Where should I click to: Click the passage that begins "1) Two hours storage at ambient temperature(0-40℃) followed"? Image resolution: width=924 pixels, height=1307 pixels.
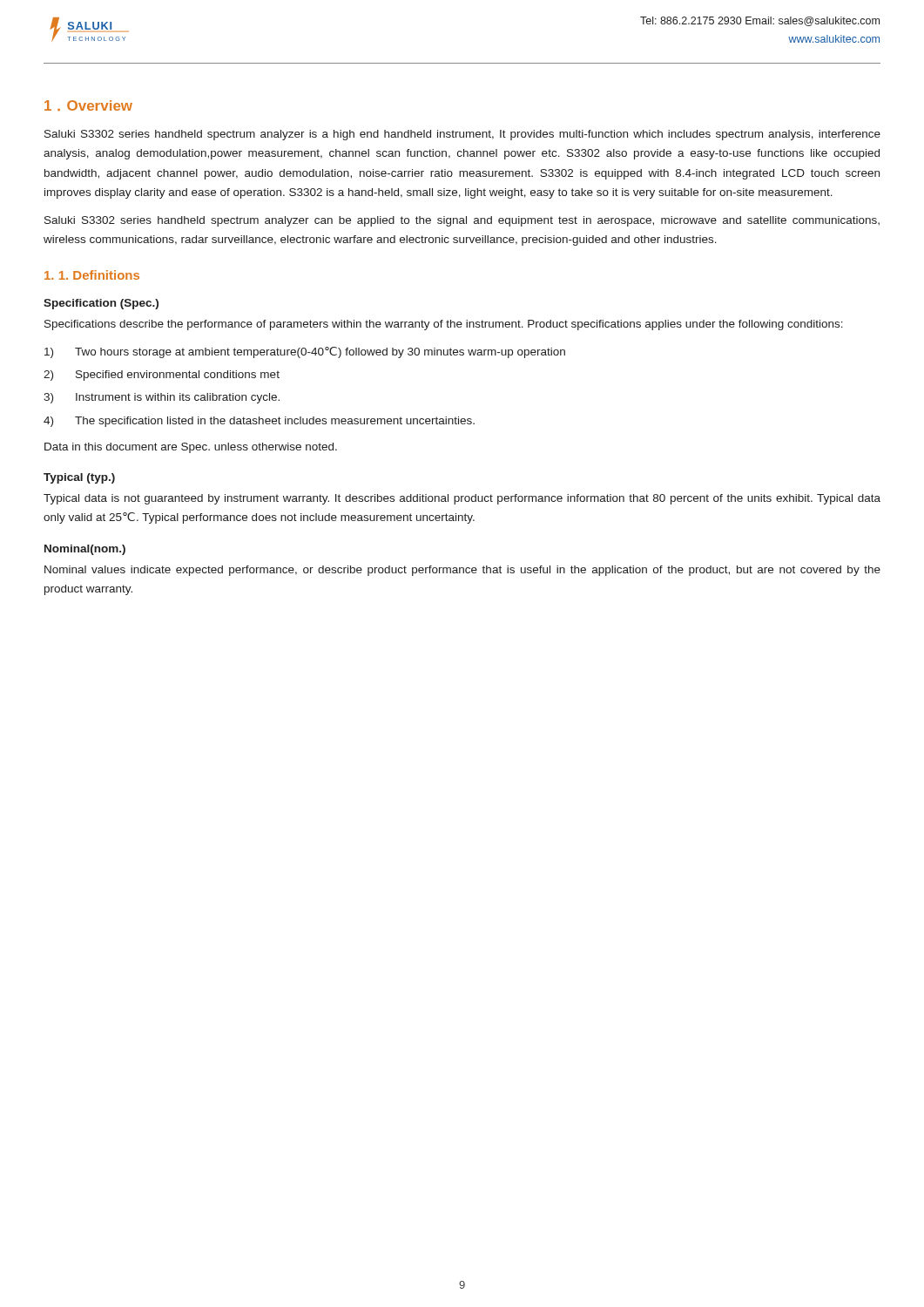462,352
